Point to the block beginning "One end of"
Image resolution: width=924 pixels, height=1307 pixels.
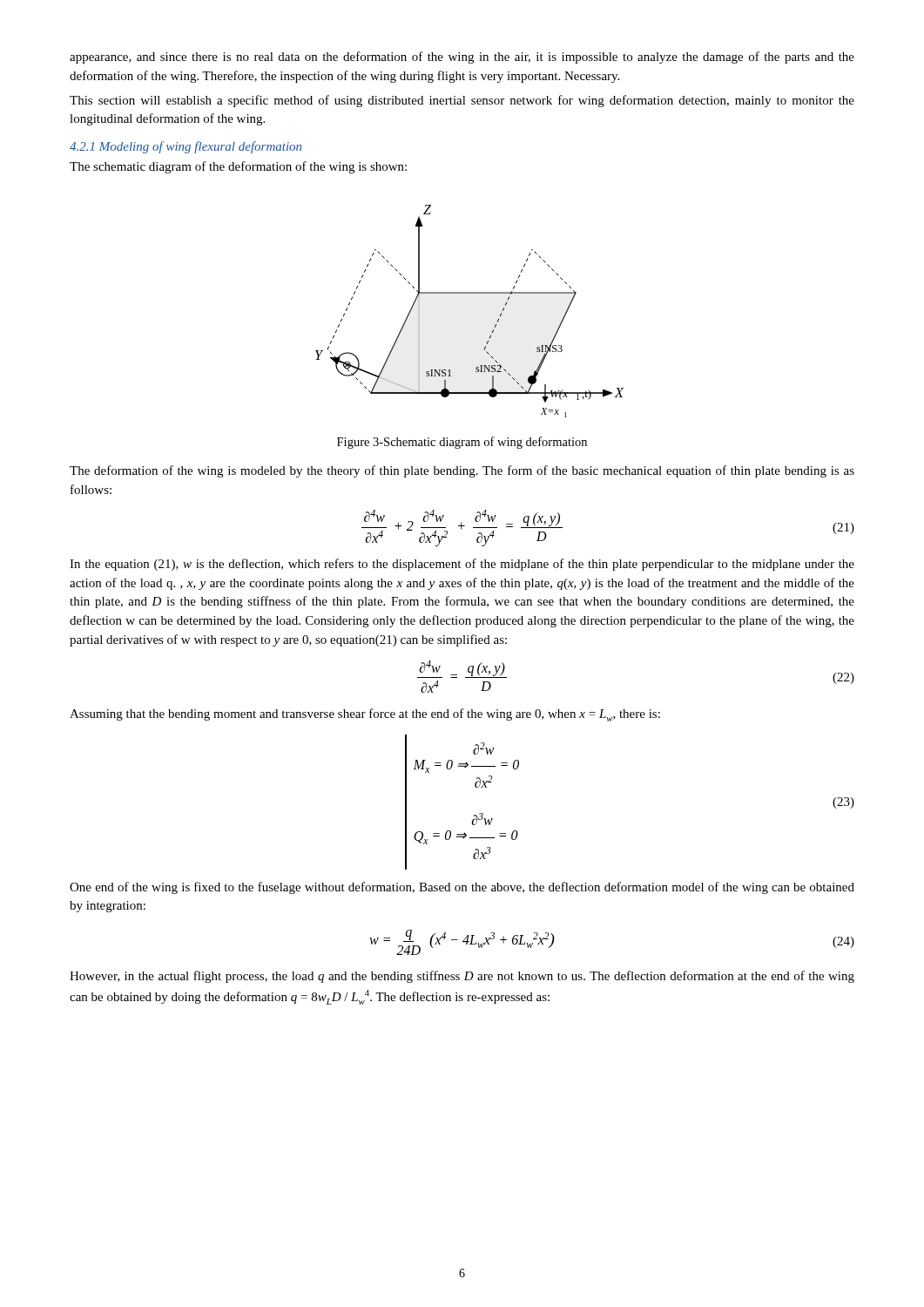pos(462,897)
